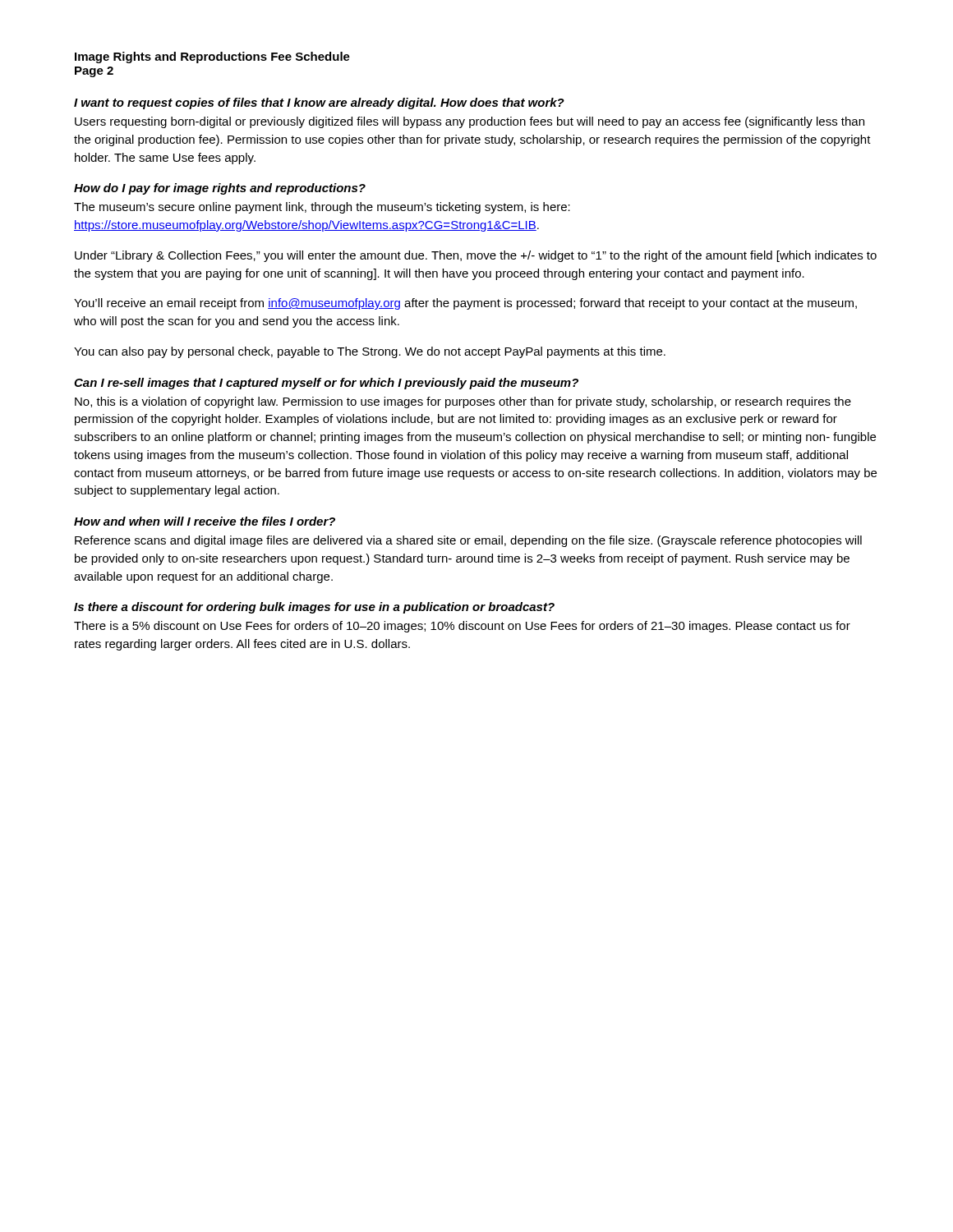953x1232 pixels.
Task: Where is the section header that starts "I want to request"?
Action: coord(319,102)
